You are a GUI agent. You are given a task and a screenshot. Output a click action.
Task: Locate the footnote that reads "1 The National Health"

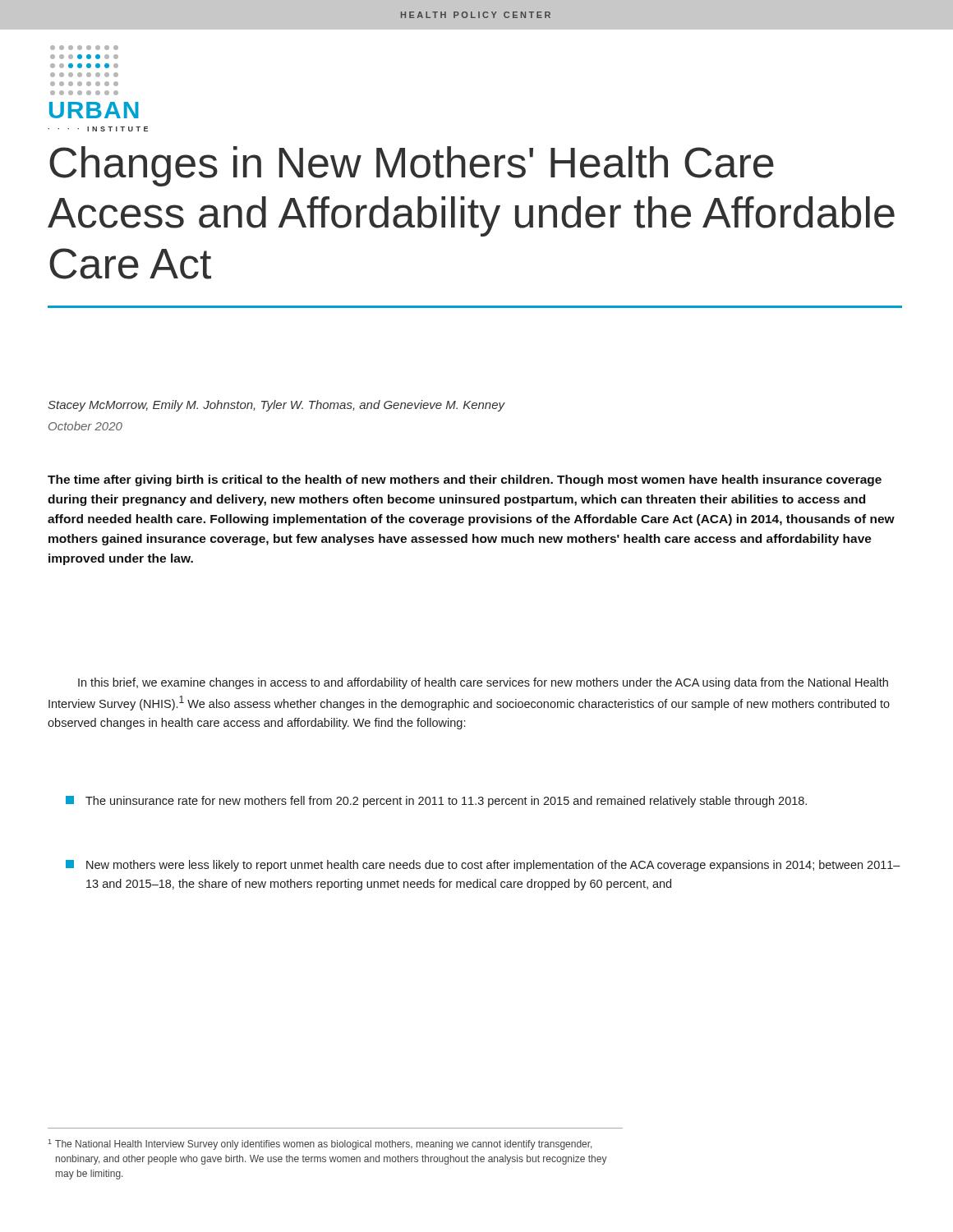[x=335, y=1159]
